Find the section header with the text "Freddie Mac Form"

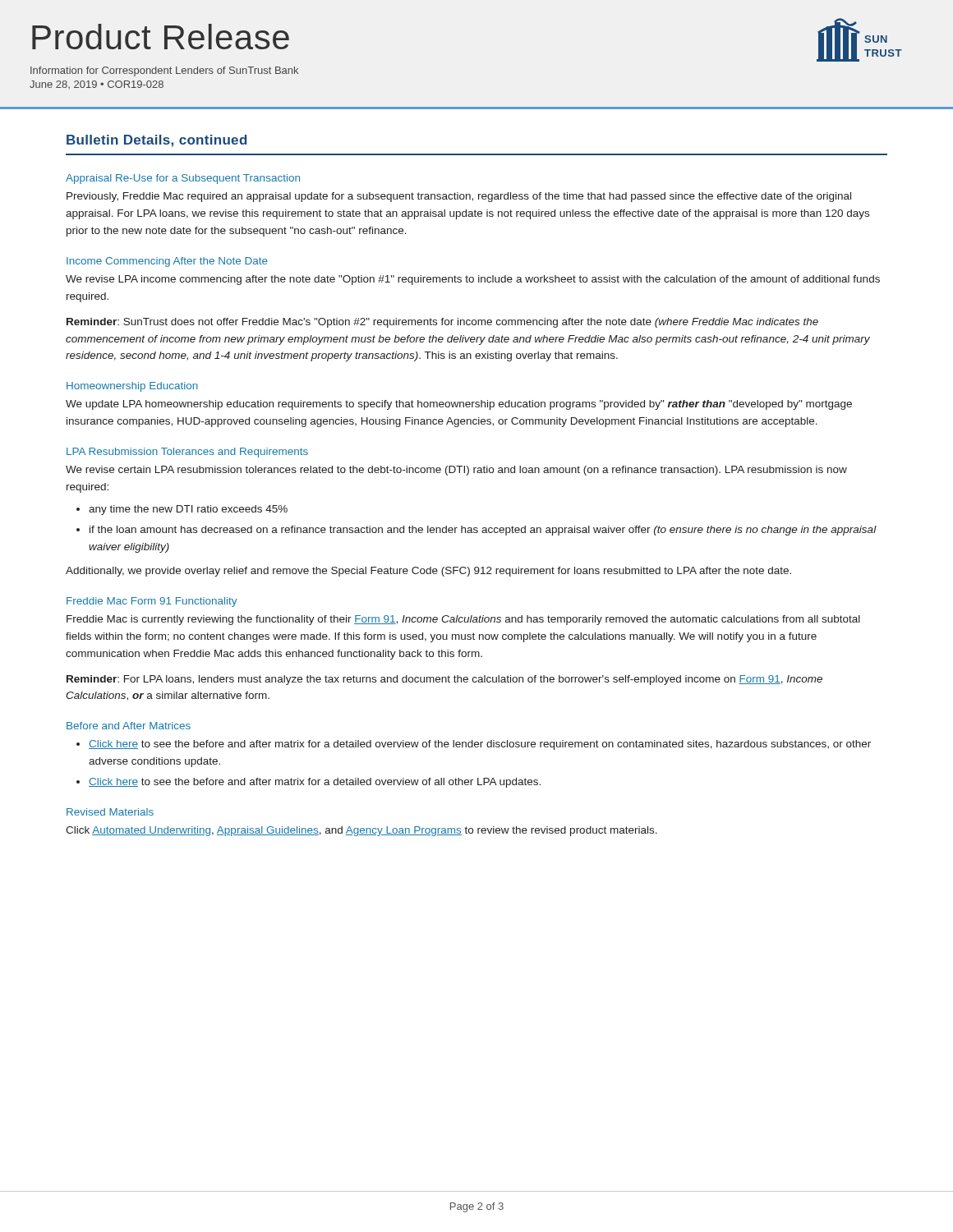[x=151, y=601]
